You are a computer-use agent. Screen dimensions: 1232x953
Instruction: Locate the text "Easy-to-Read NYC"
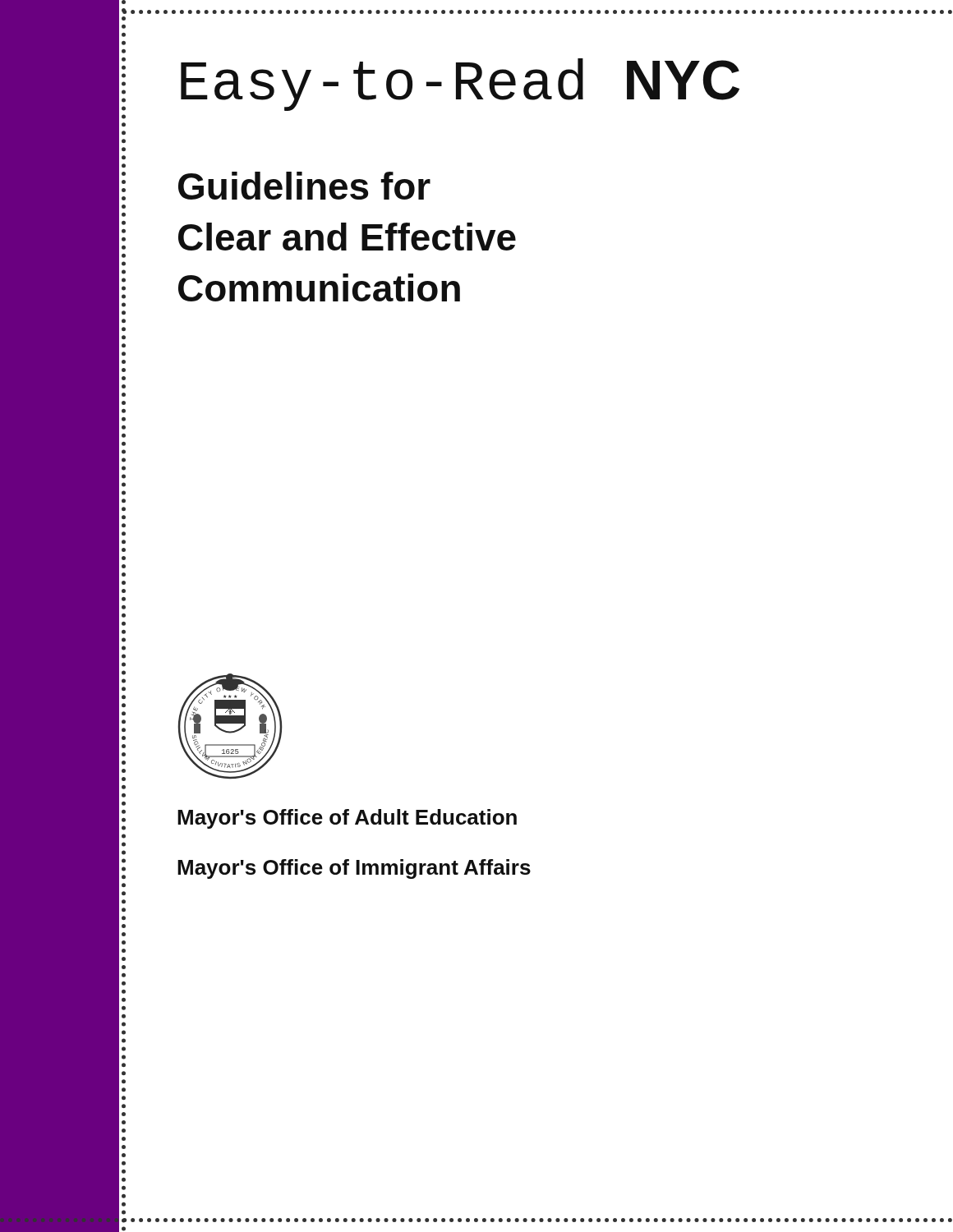click(x=459, y=82)
